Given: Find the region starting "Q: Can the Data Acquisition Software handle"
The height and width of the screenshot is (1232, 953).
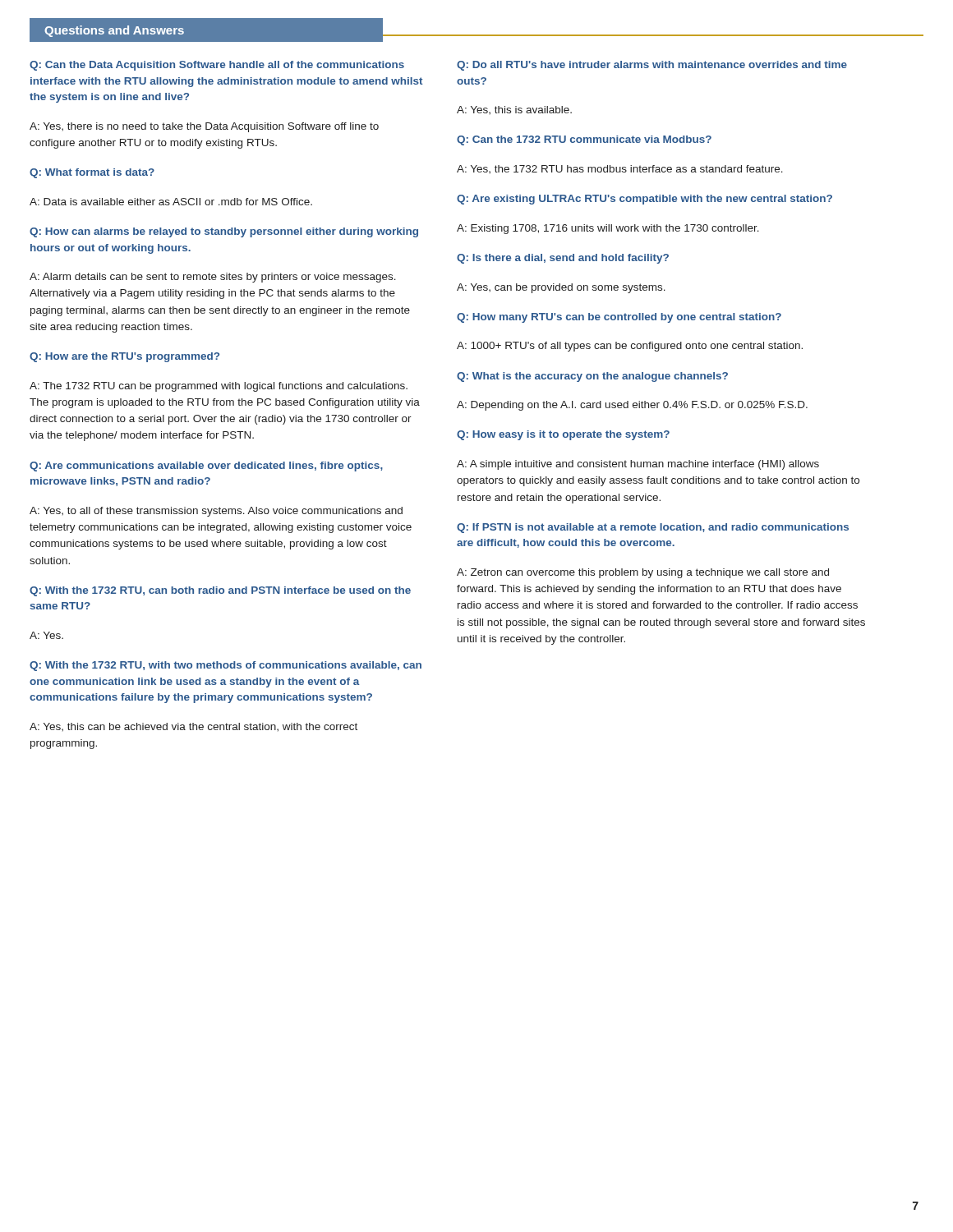Looking at the screenshot, I should 227,81.
